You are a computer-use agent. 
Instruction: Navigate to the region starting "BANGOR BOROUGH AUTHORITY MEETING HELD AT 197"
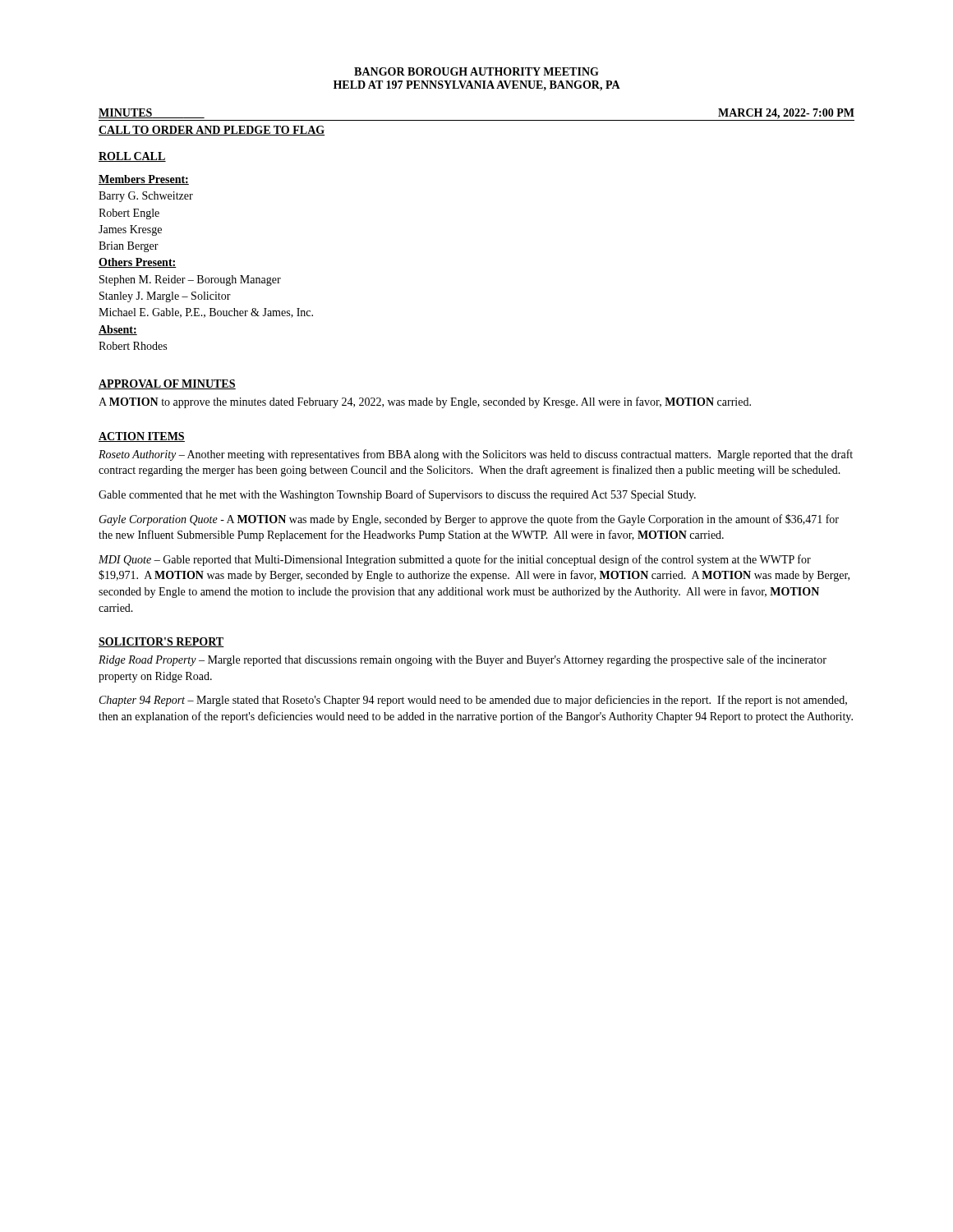click(x=476, y=79)
